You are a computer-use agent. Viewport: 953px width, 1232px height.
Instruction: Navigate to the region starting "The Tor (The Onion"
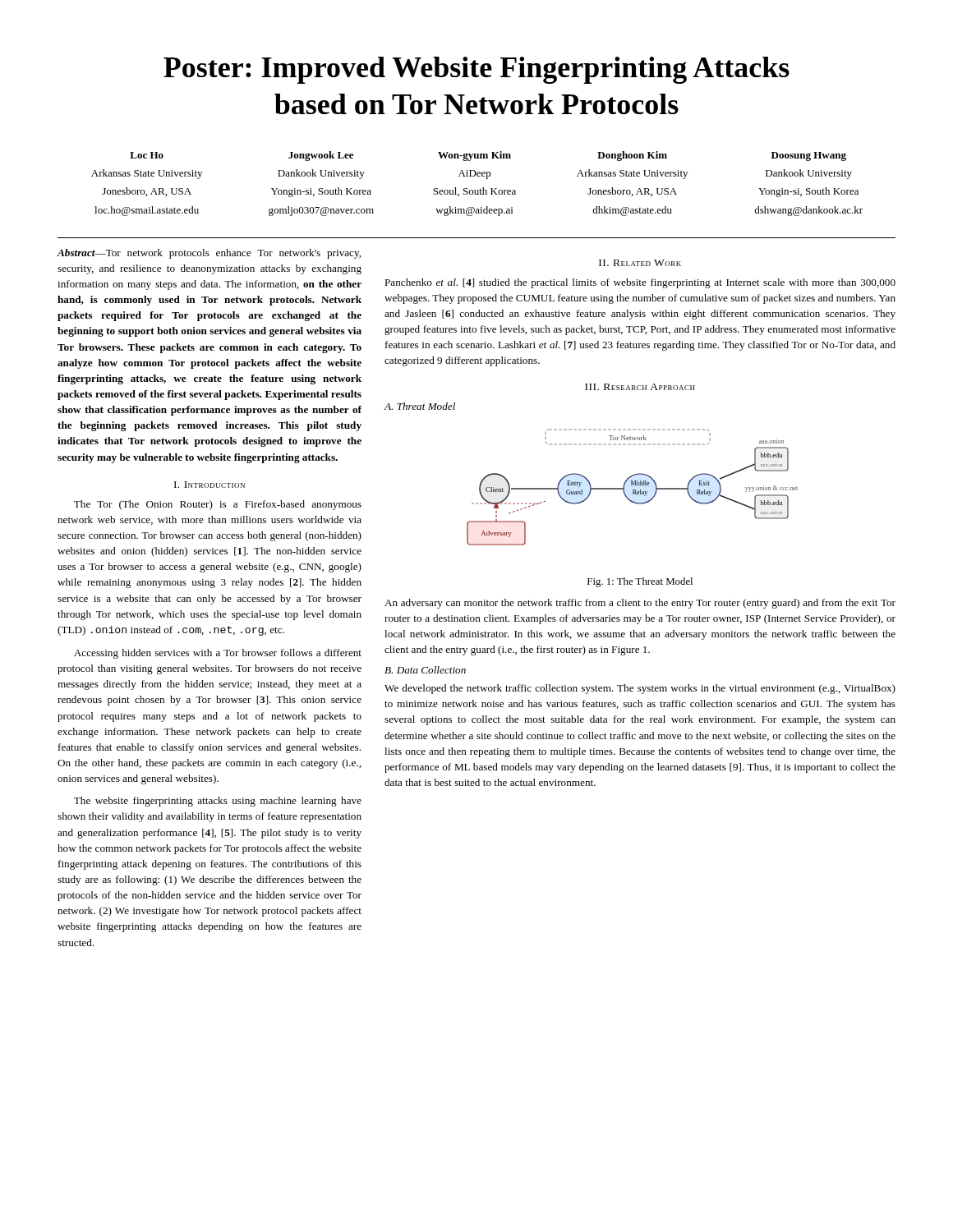coord(209,723)
